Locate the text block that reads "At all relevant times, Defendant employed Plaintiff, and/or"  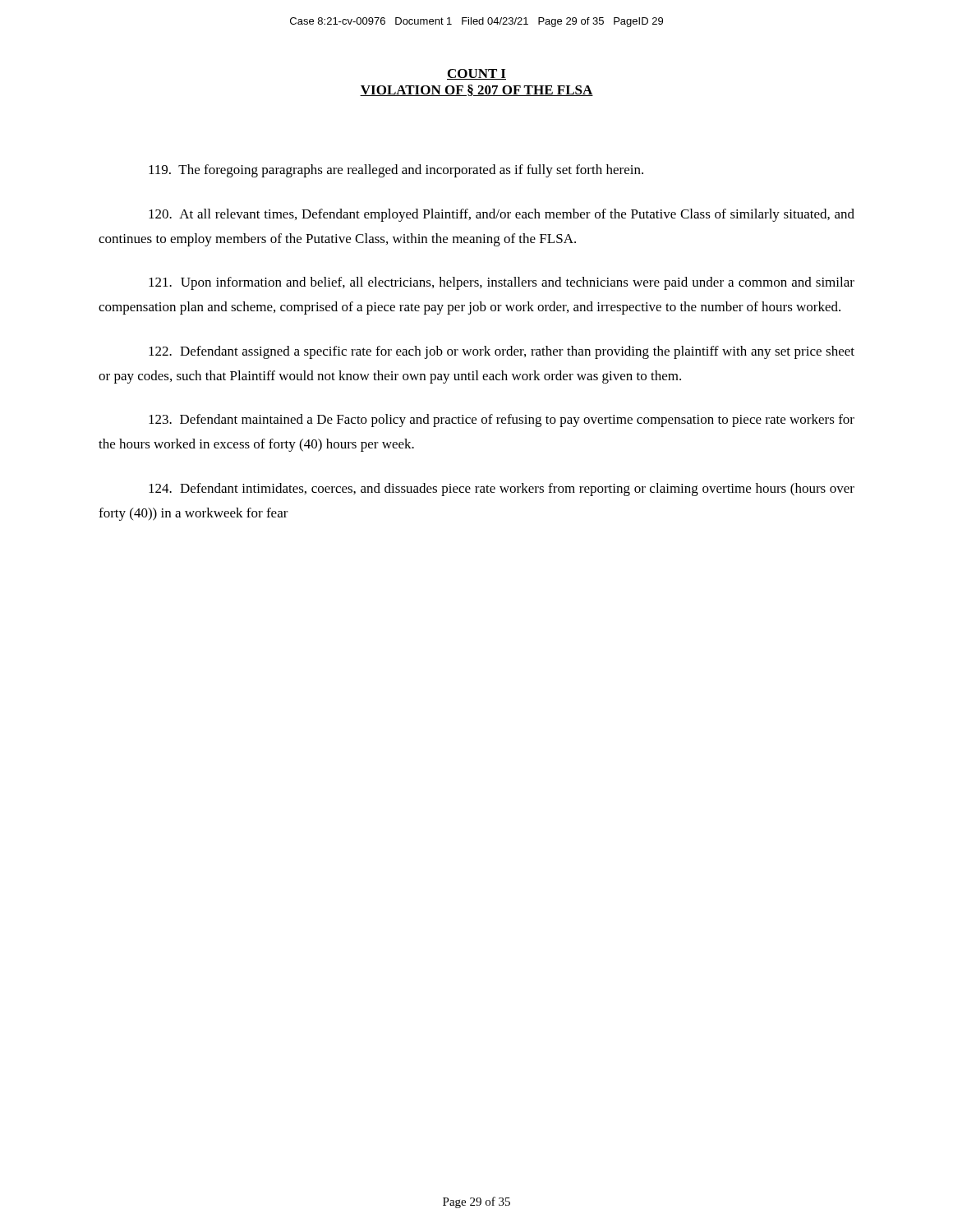pos(476,226)
